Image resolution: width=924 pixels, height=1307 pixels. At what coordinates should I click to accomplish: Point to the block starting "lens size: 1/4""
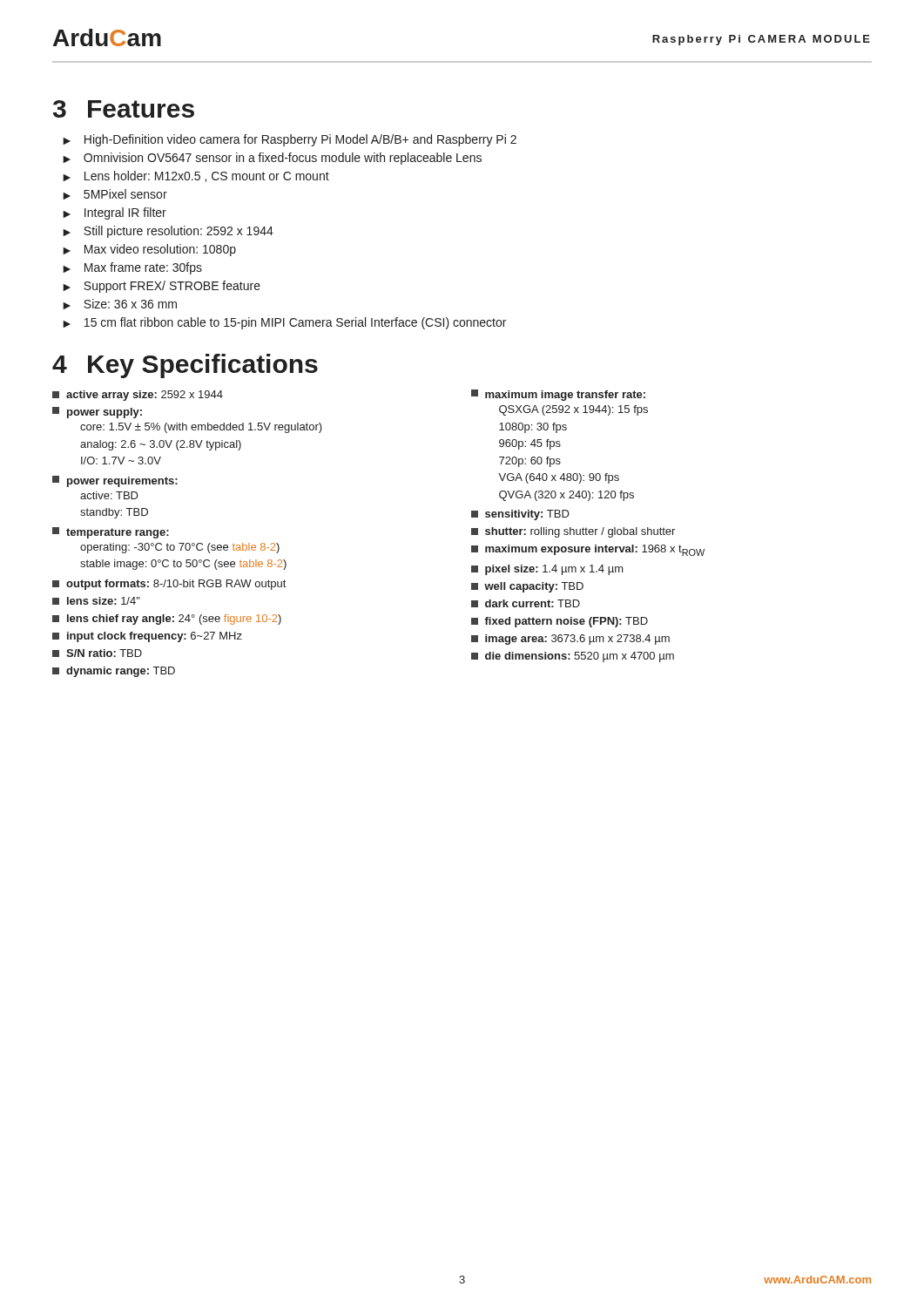96,601
